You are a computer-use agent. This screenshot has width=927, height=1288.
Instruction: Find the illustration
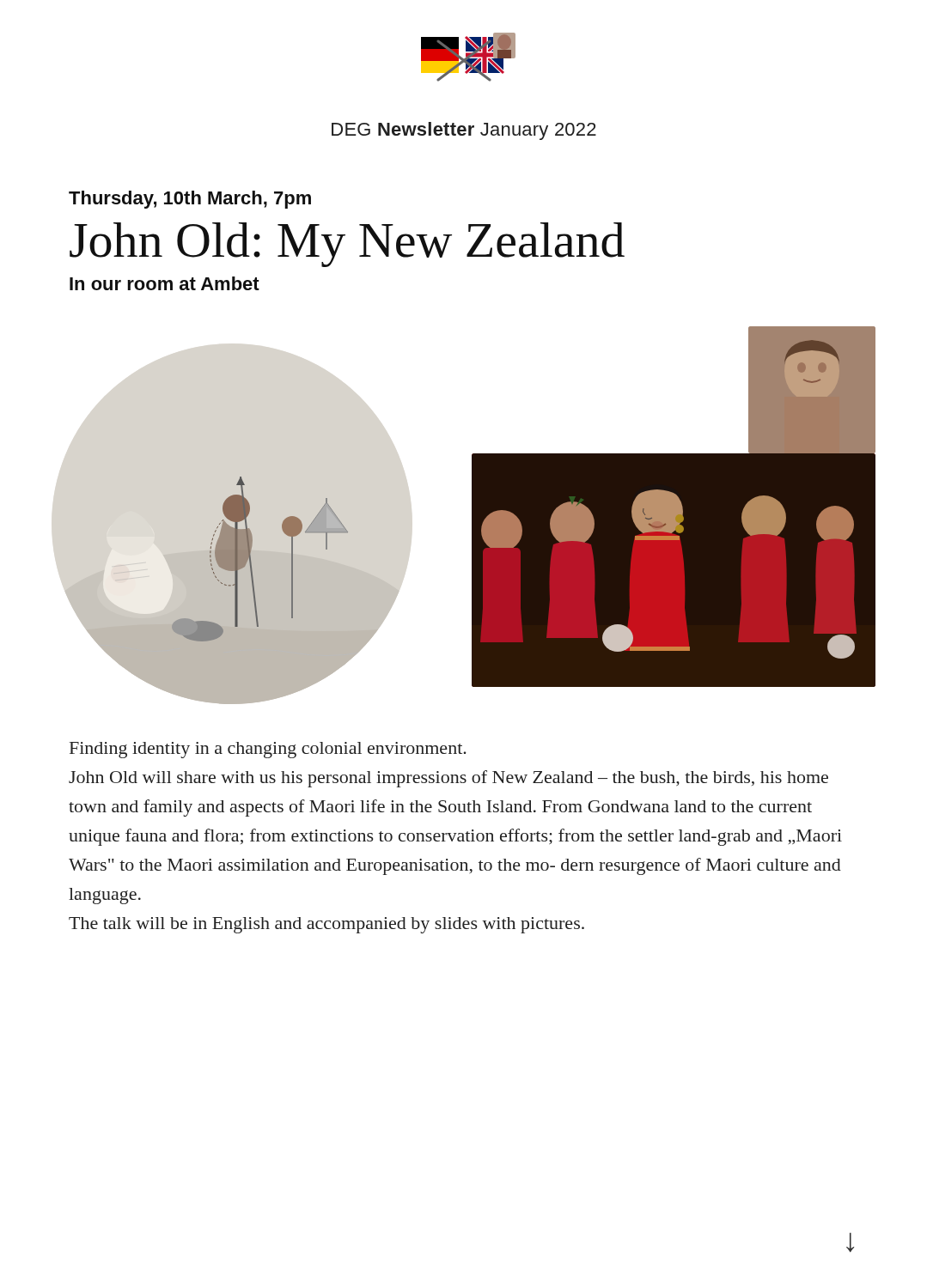[464, 511]
